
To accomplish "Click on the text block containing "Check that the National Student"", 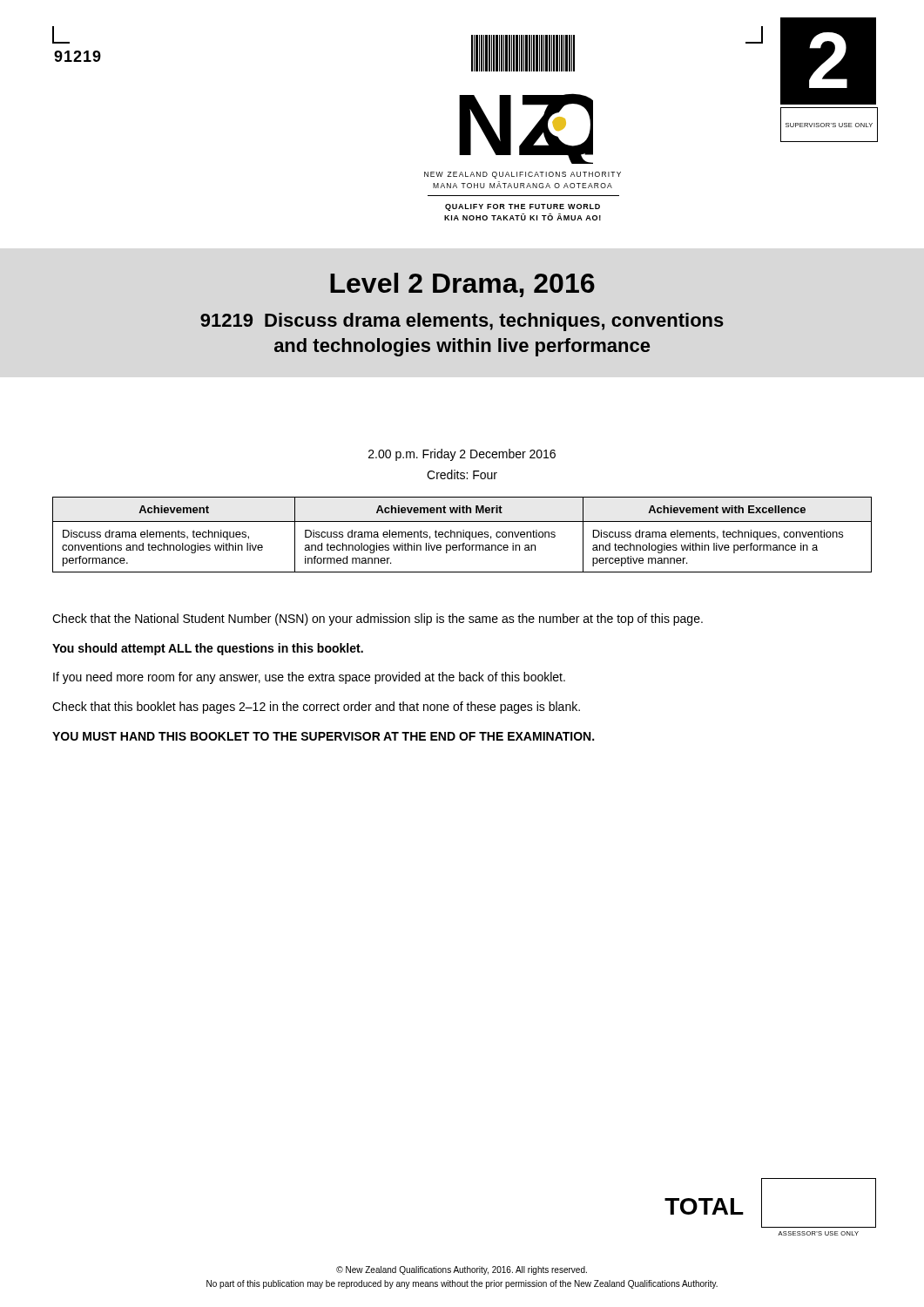I will coord(462,619).
